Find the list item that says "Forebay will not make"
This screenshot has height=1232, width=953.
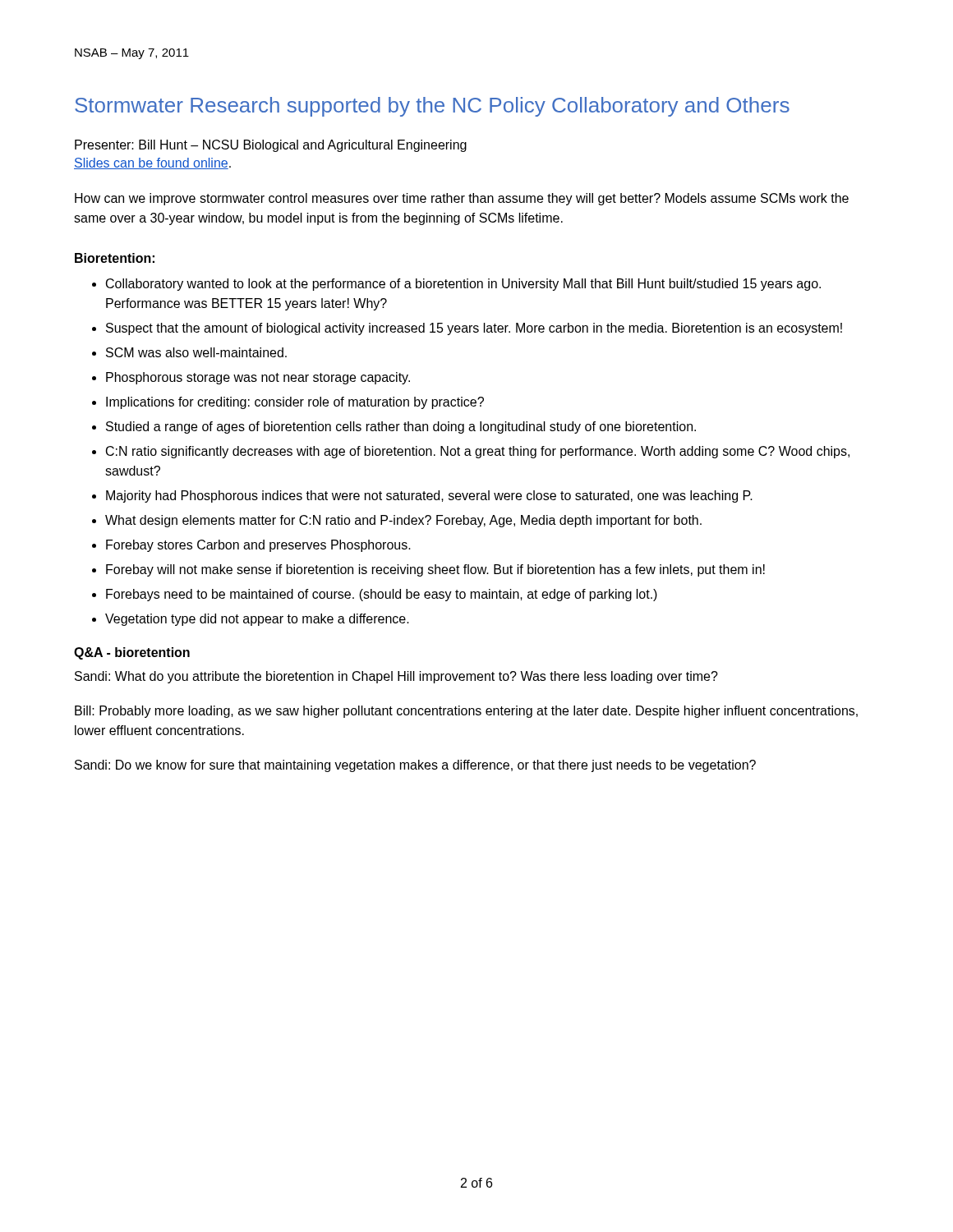pos(435,569)
